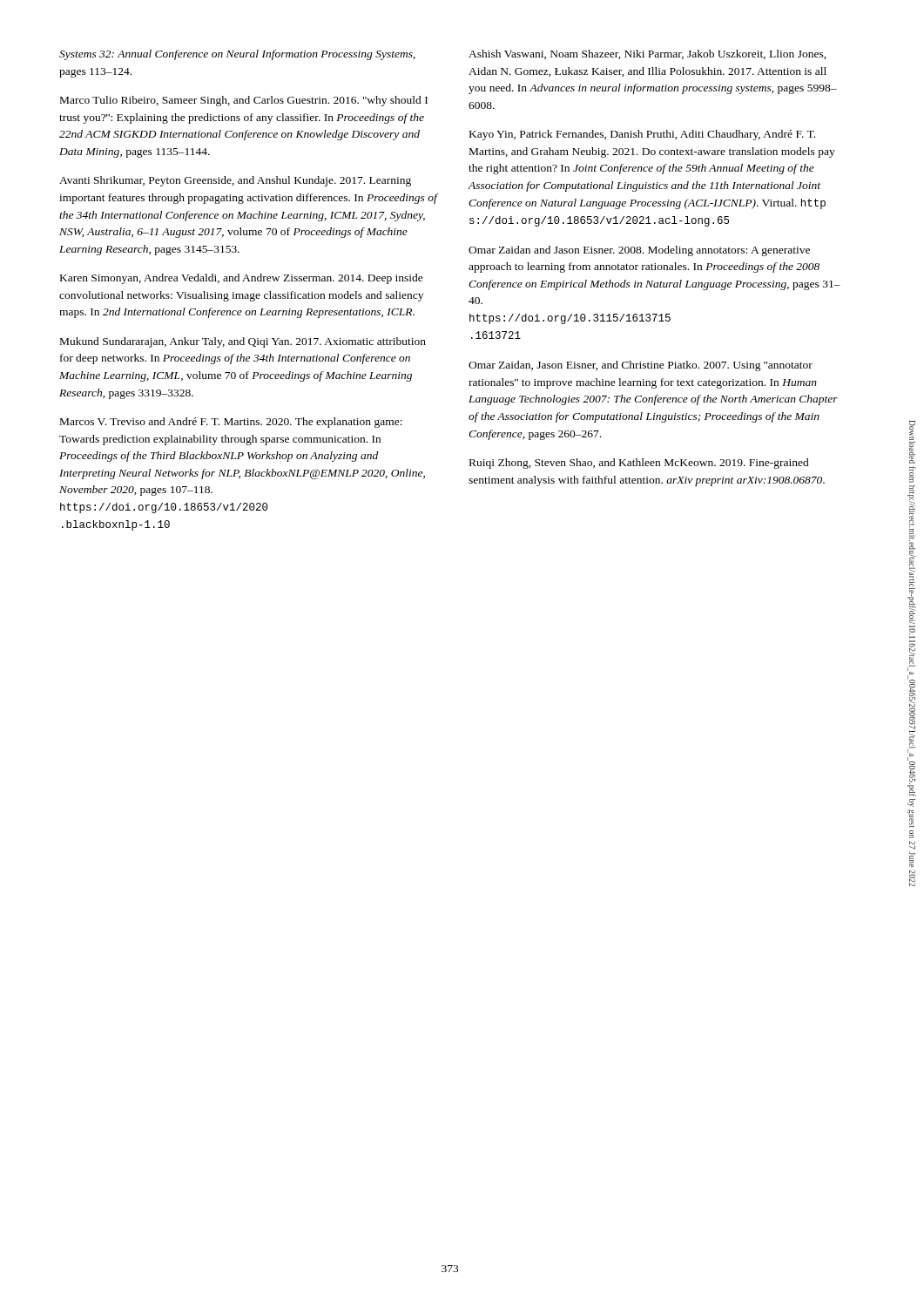Viewport: 924px width, 1307px height.
Task: Locate the list item that says "Marcos V. Treviso and André F. T."
Action: pos(243,473)
